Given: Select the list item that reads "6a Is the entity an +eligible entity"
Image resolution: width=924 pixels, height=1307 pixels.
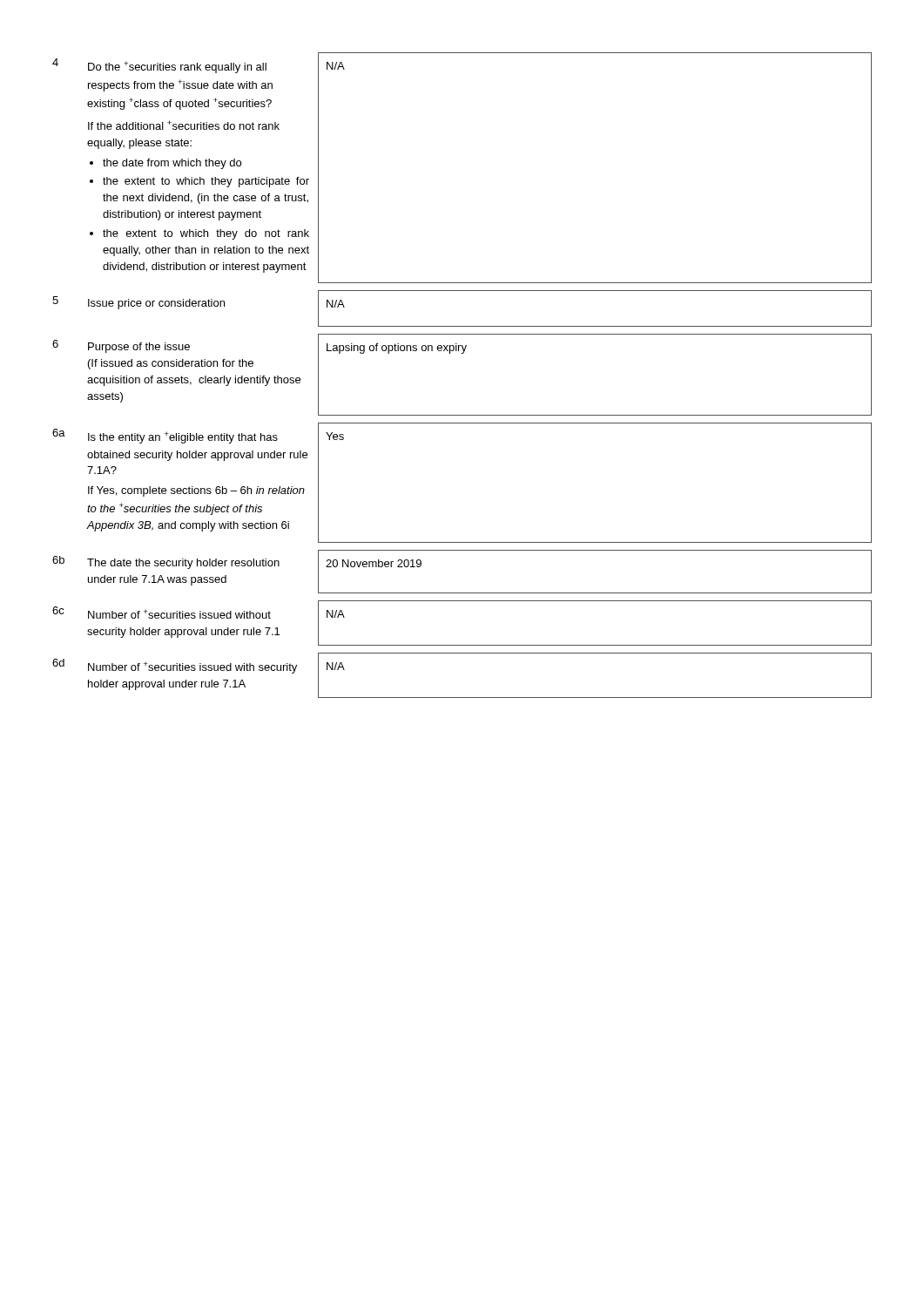Looking at the screenshot, I should [462, 483].
